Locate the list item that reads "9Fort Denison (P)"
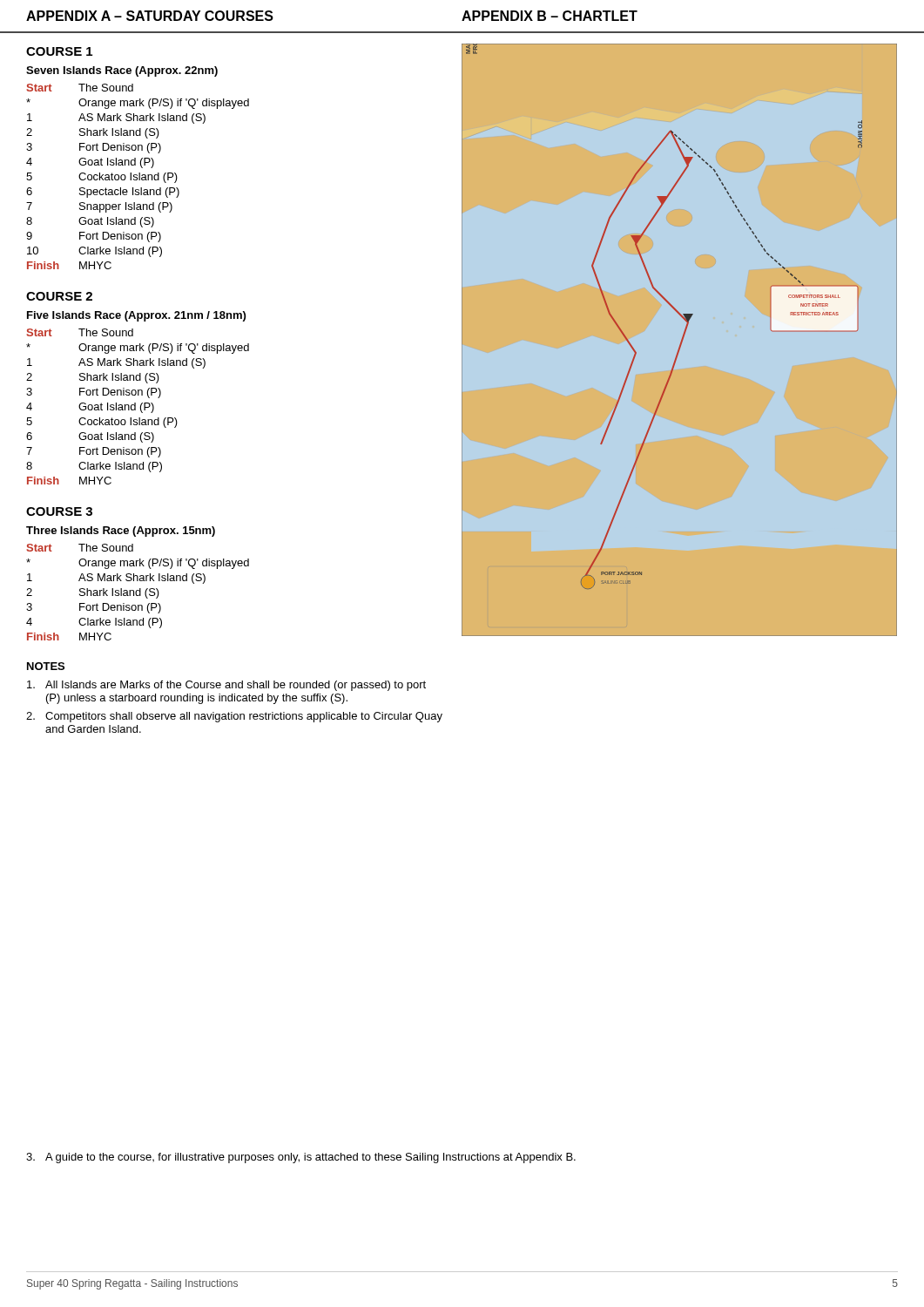The width and height of the screenshot is (924, 1307). (94, 237)
